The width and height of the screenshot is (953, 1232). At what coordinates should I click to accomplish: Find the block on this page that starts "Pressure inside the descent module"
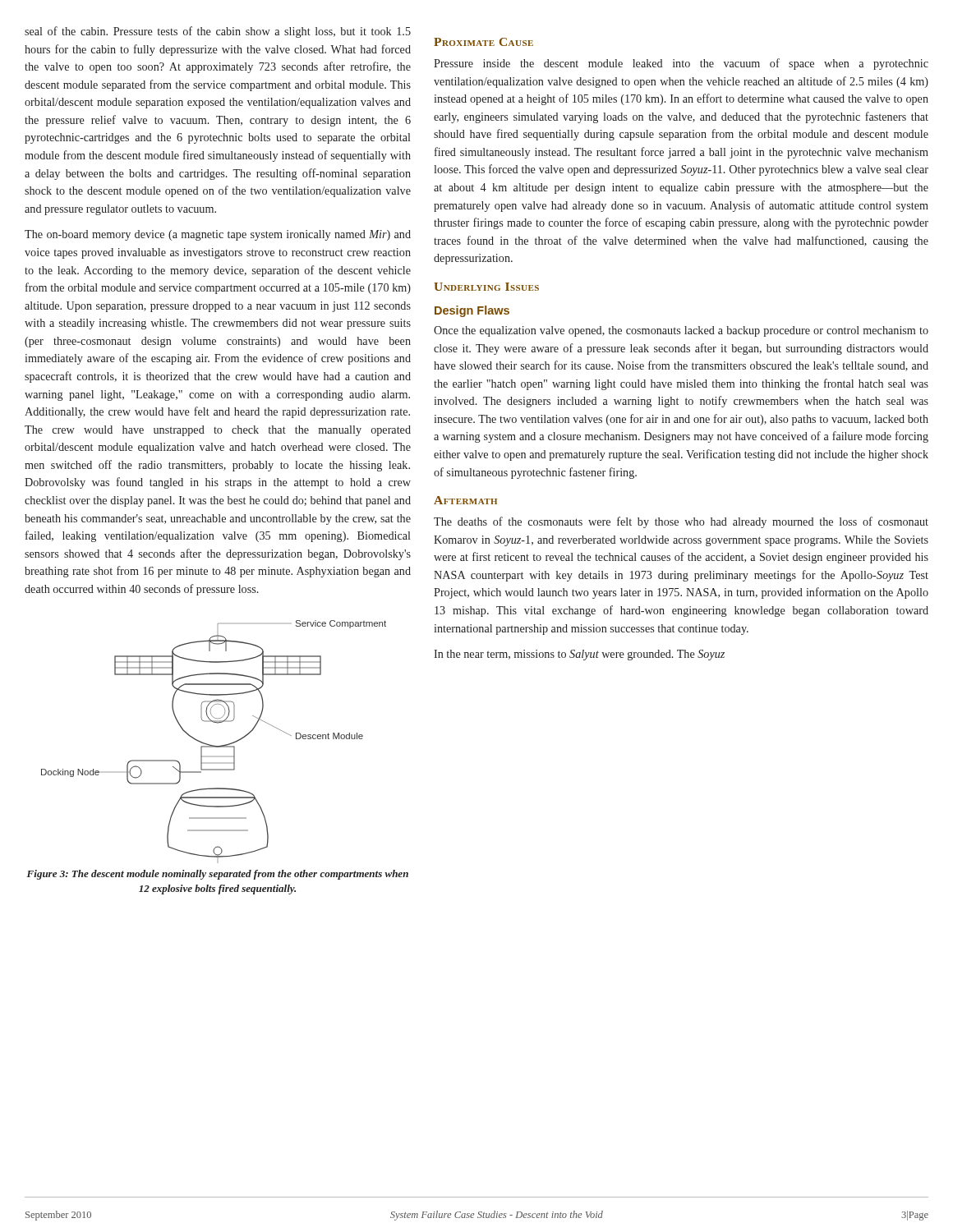pyautogui.click(x=681, y=161)
